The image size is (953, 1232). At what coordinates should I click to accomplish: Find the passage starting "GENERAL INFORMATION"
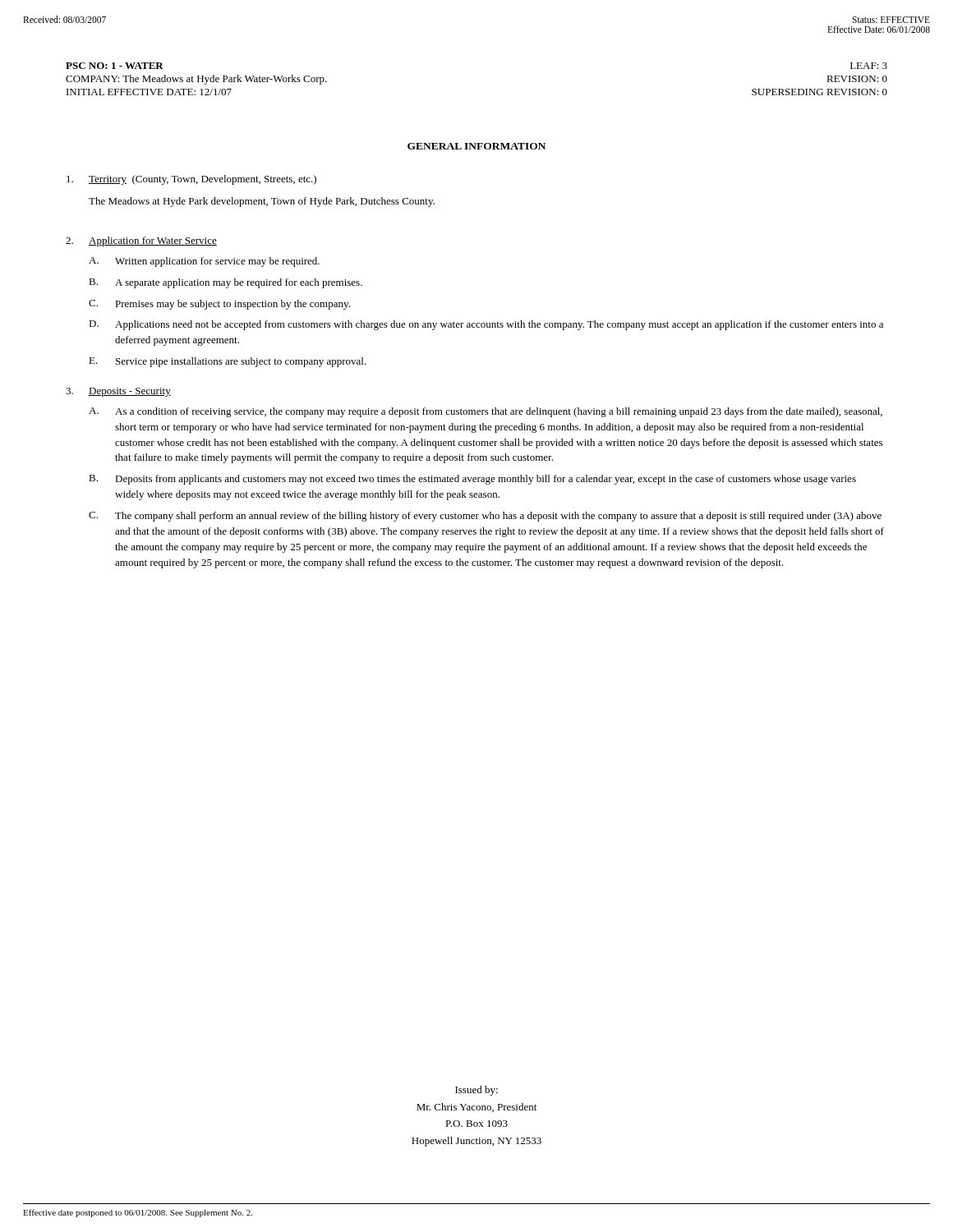[x=476, y=146]
